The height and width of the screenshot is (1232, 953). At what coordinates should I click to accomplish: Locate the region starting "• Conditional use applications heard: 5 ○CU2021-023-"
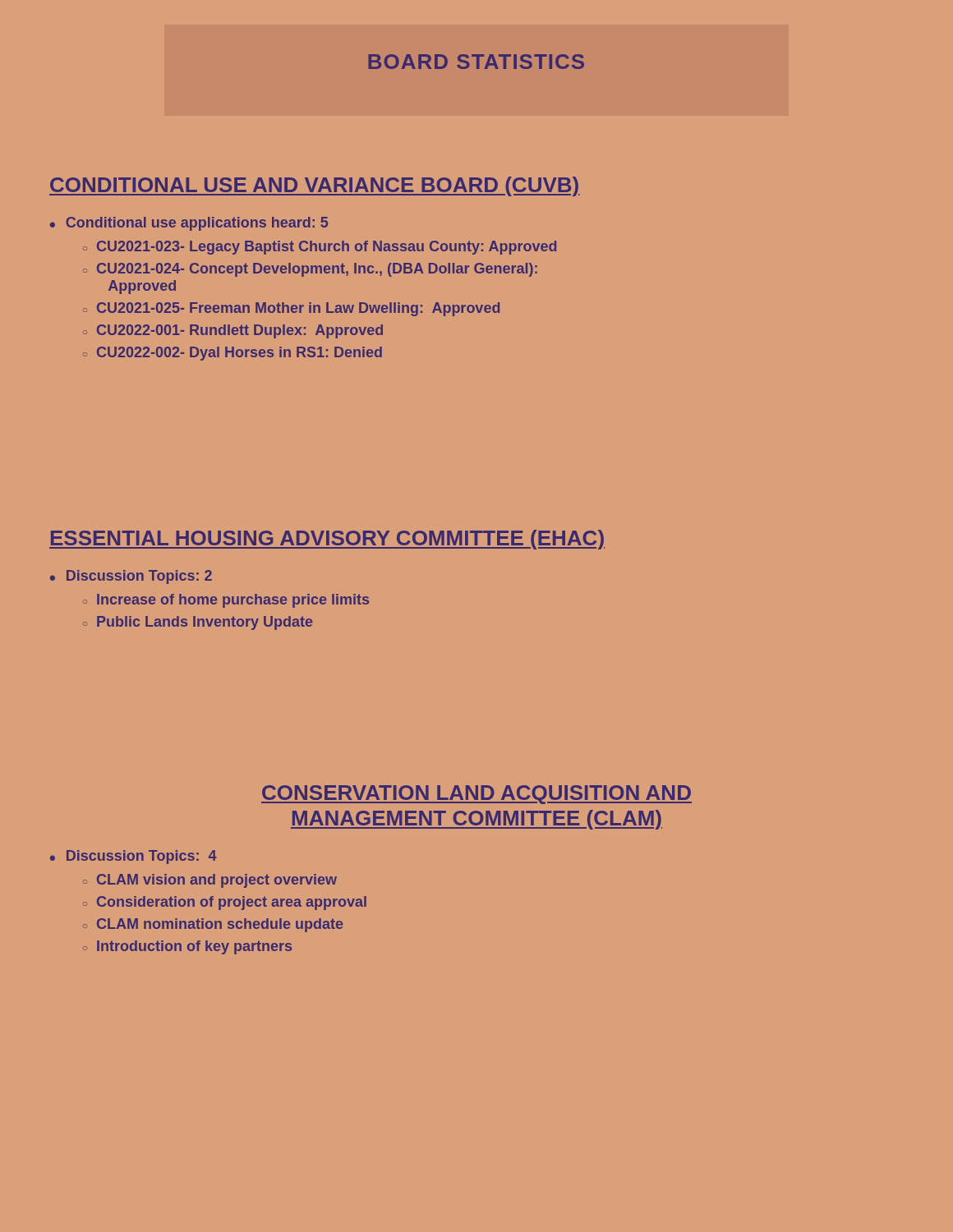[x=189, y=224]
